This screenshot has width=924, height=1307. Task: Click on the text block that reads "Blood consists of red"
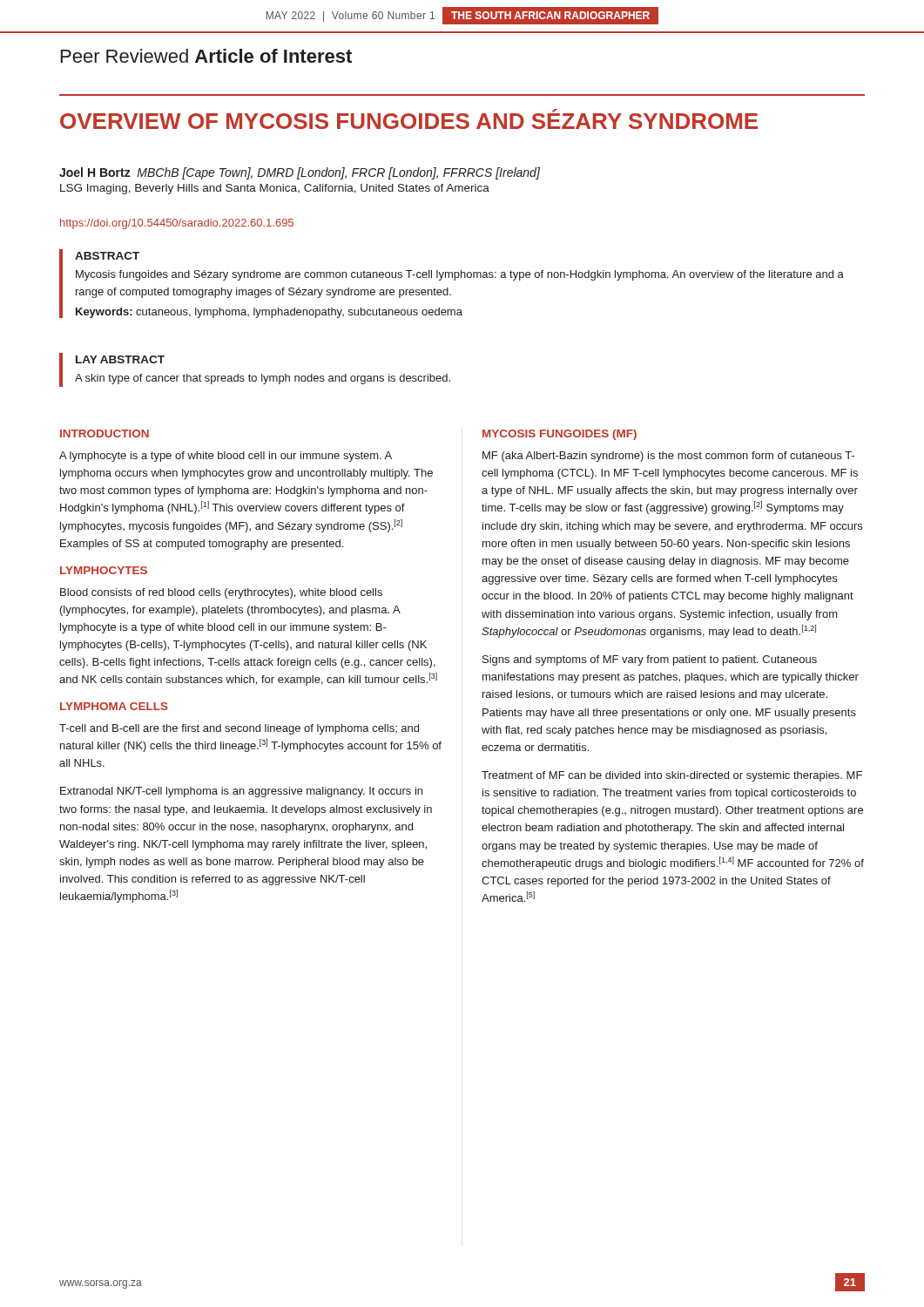pyautogui.click(x=248, y=636)
